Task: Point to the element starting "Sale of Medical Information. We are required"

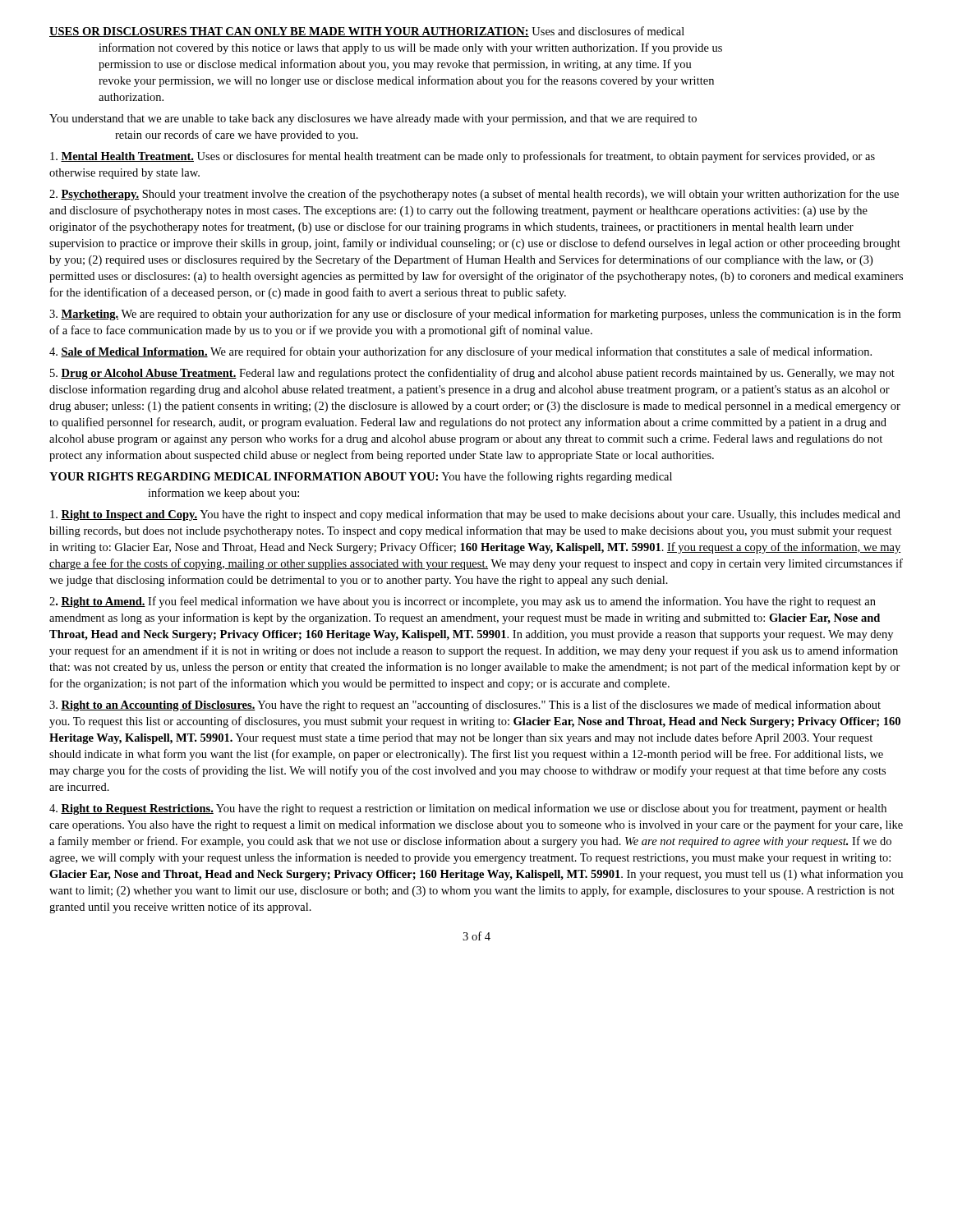Action: click(461, 352)
